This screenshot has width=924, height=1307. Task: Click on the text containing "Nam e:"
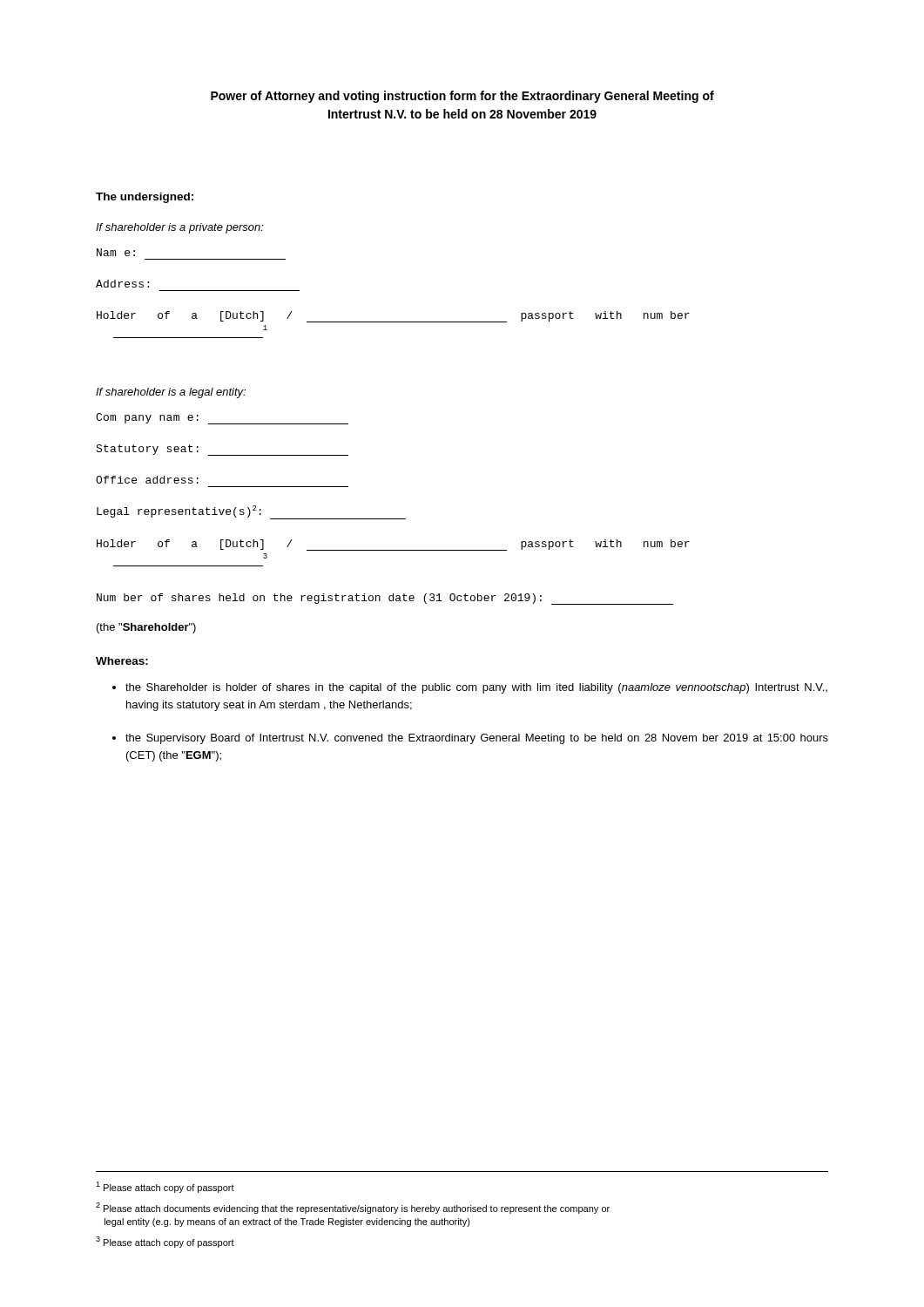tap(191, 253)
